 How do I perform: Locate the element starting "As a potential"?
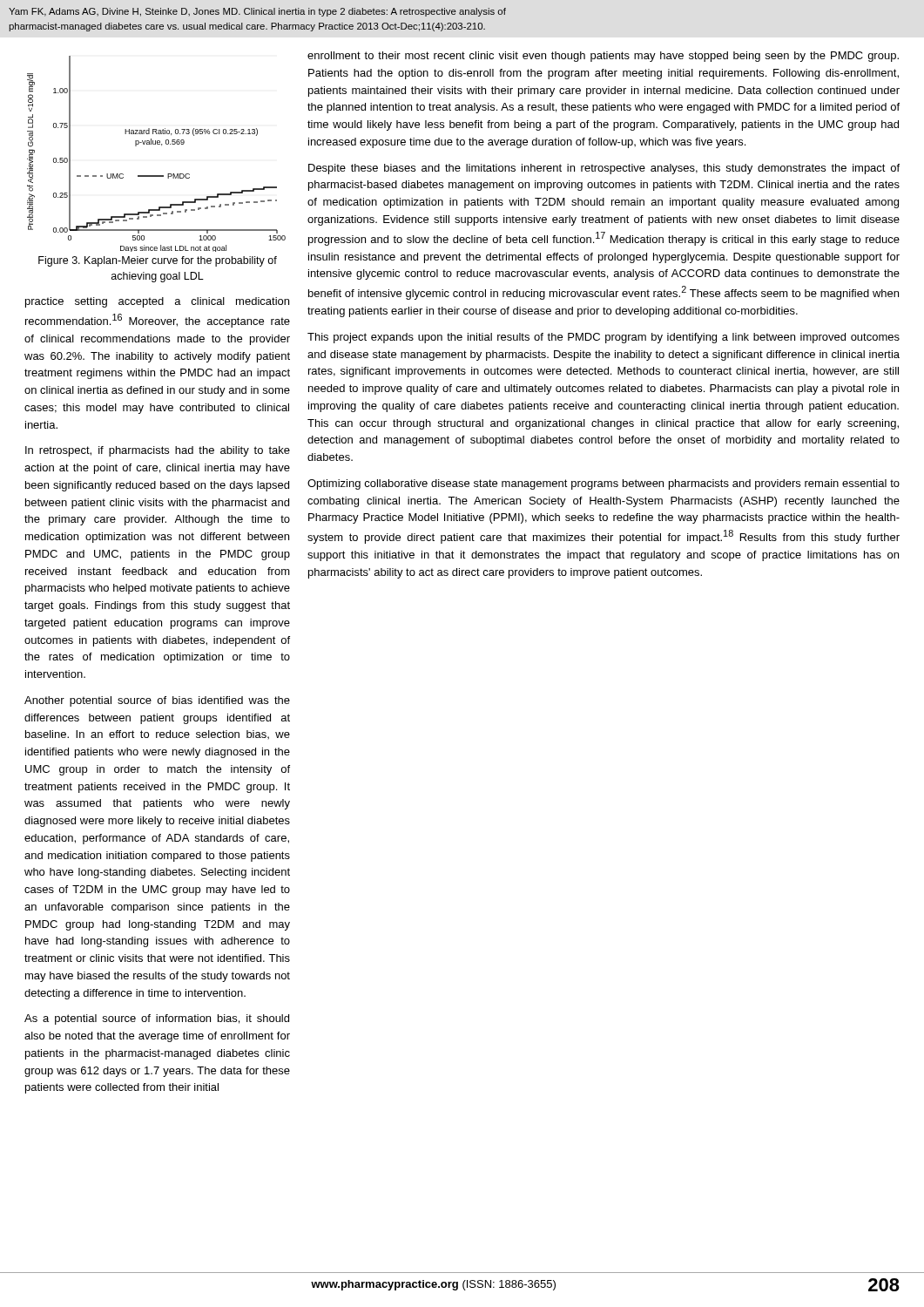click(157, 1053)
